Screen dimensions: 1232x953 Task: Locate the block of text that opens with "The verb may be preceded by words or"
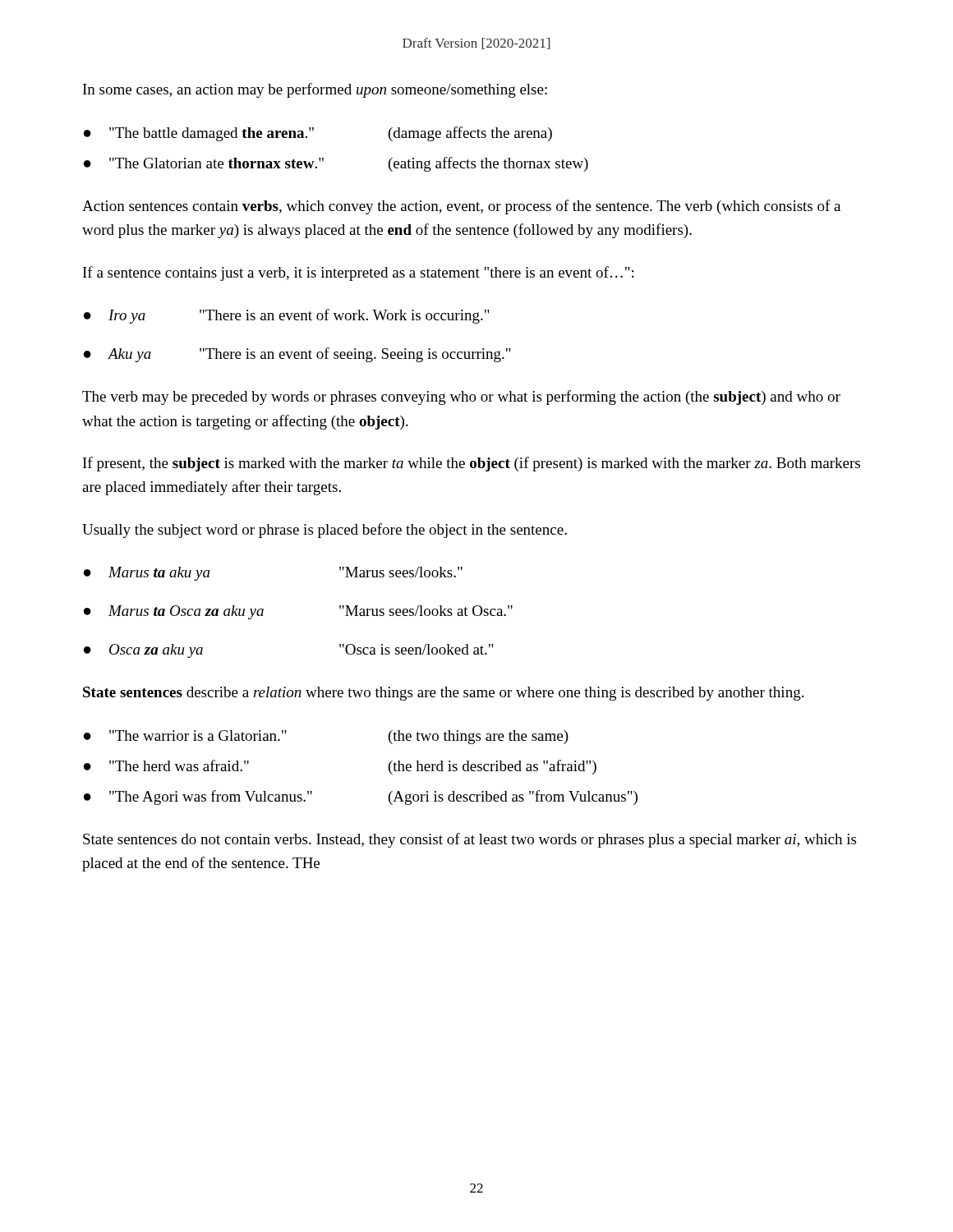click(461, 408)
